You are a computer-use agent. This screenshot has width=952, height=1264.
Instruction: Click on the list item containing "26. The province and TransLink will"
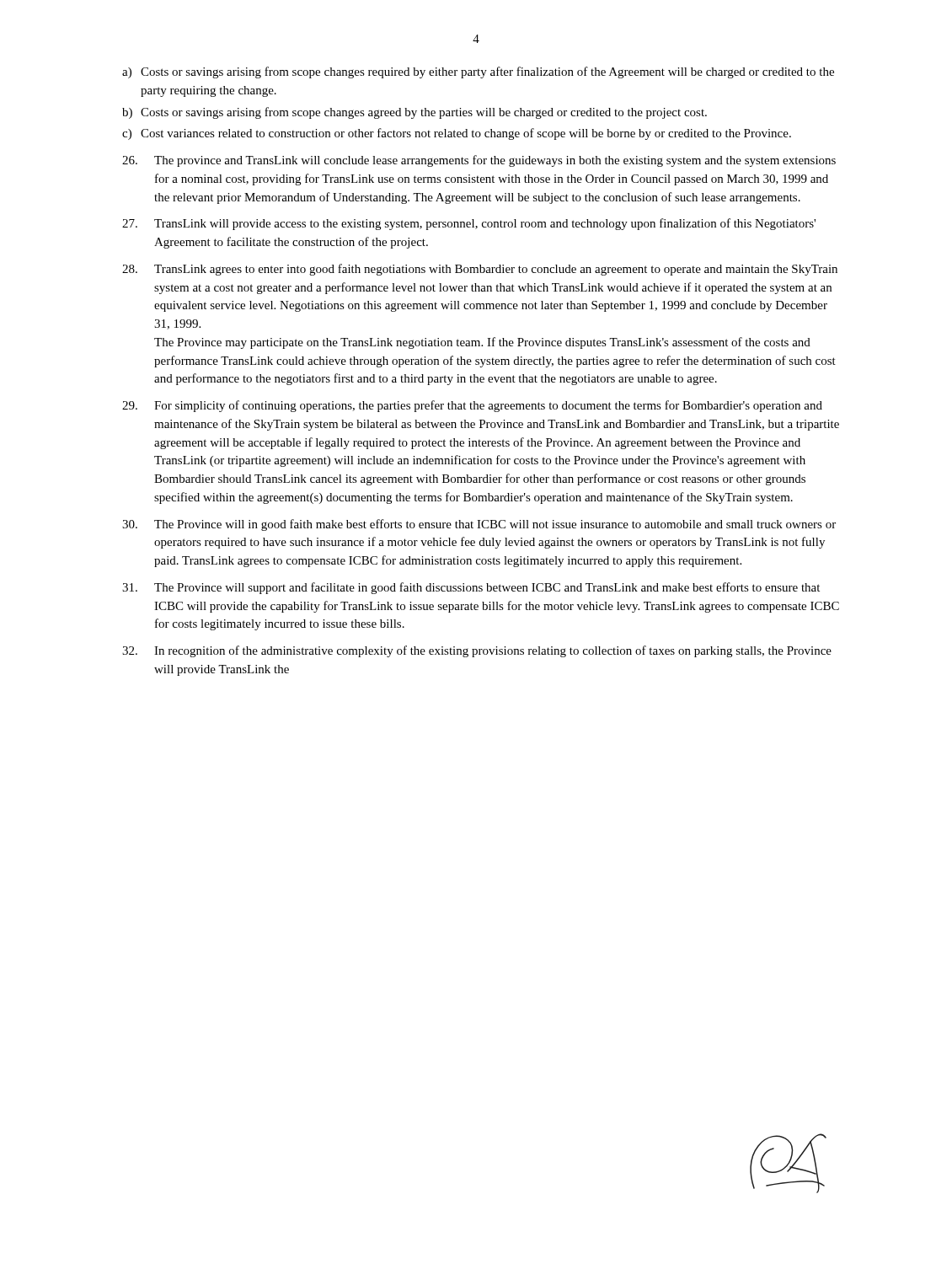click(482, 179)
